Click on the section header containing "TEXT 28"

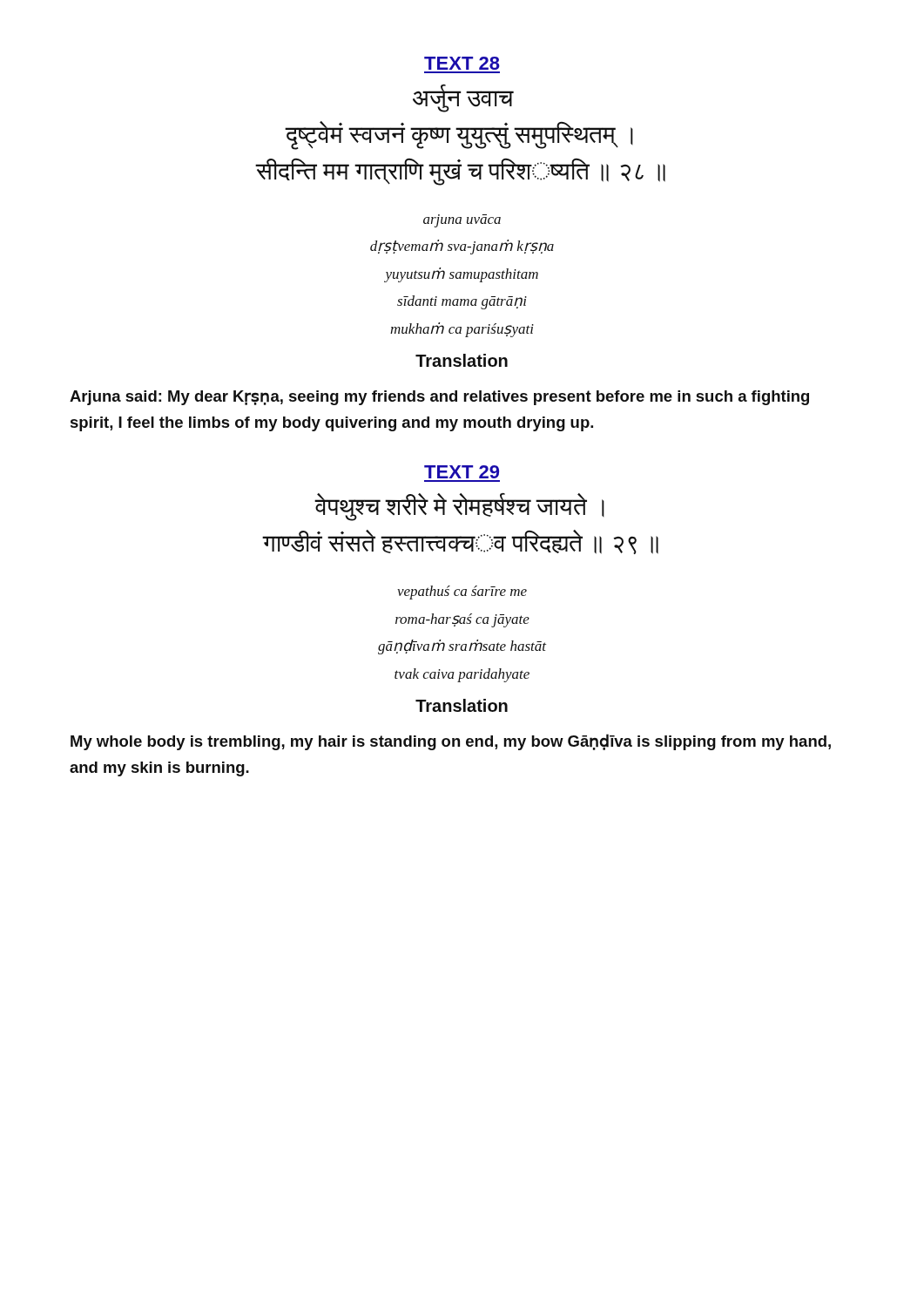[x=462, y=63]
